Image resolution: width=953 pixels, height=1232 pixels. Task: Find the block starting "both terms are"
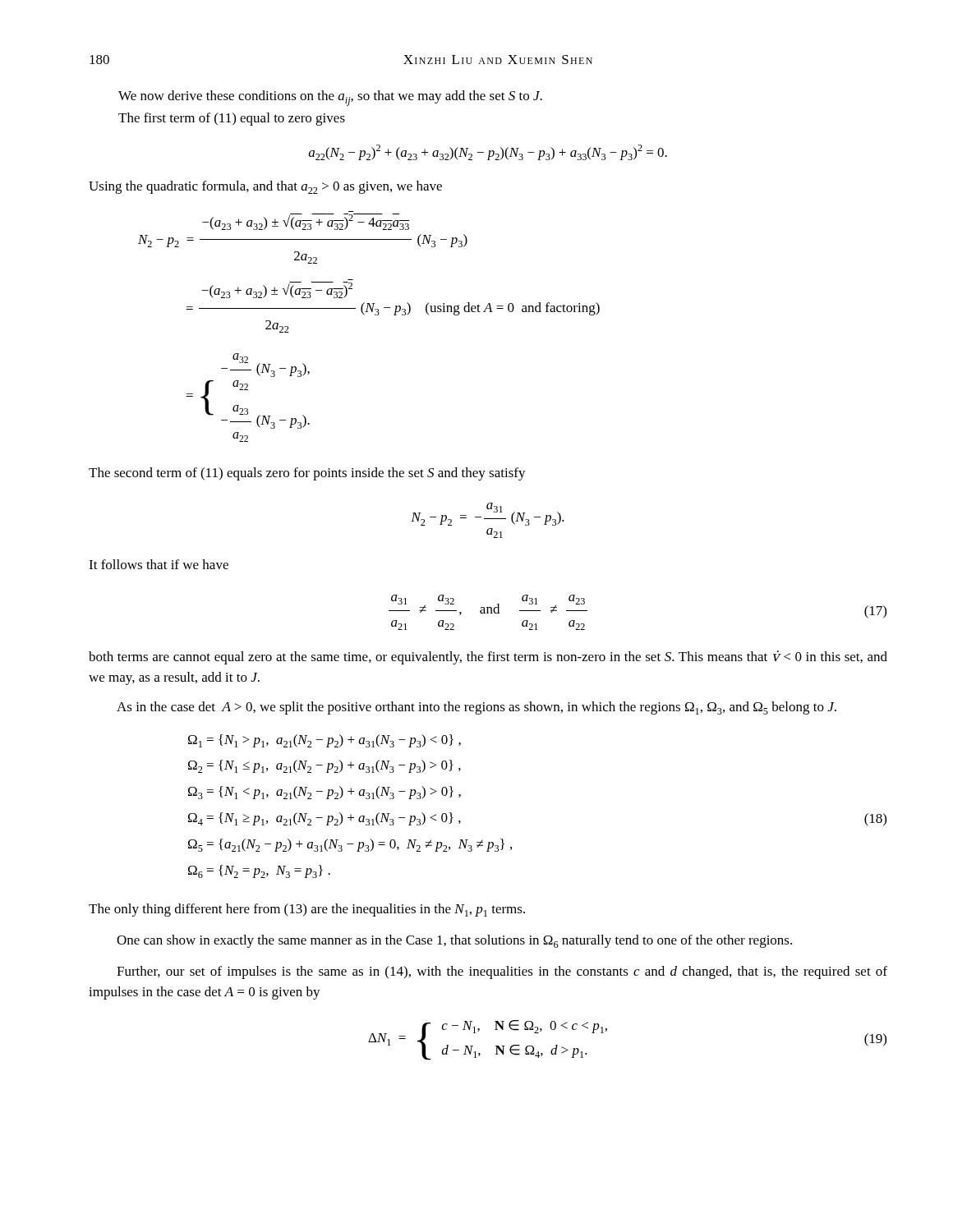coord(488,667)
